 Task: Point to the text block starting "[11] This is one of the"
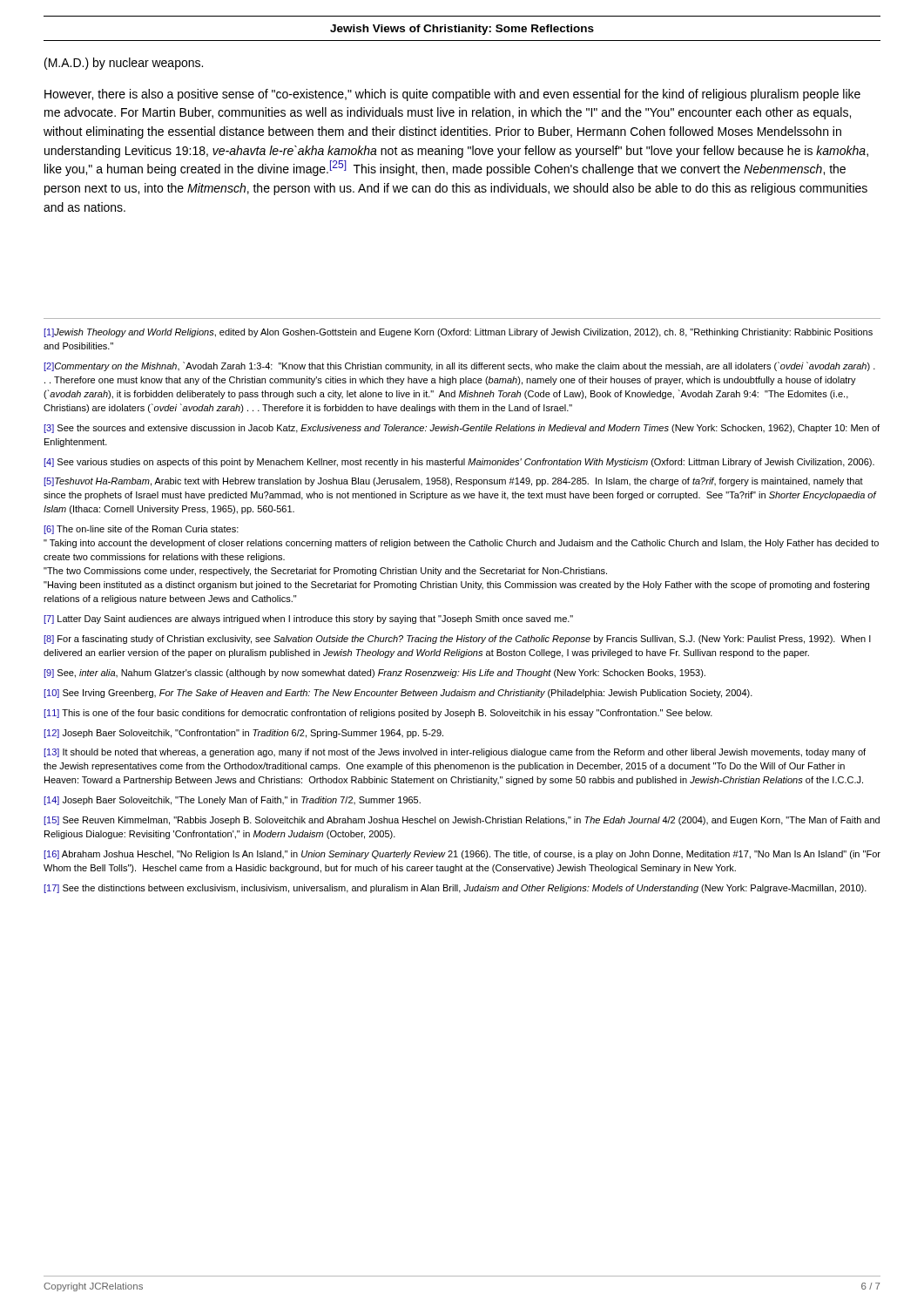click(378, 712)
